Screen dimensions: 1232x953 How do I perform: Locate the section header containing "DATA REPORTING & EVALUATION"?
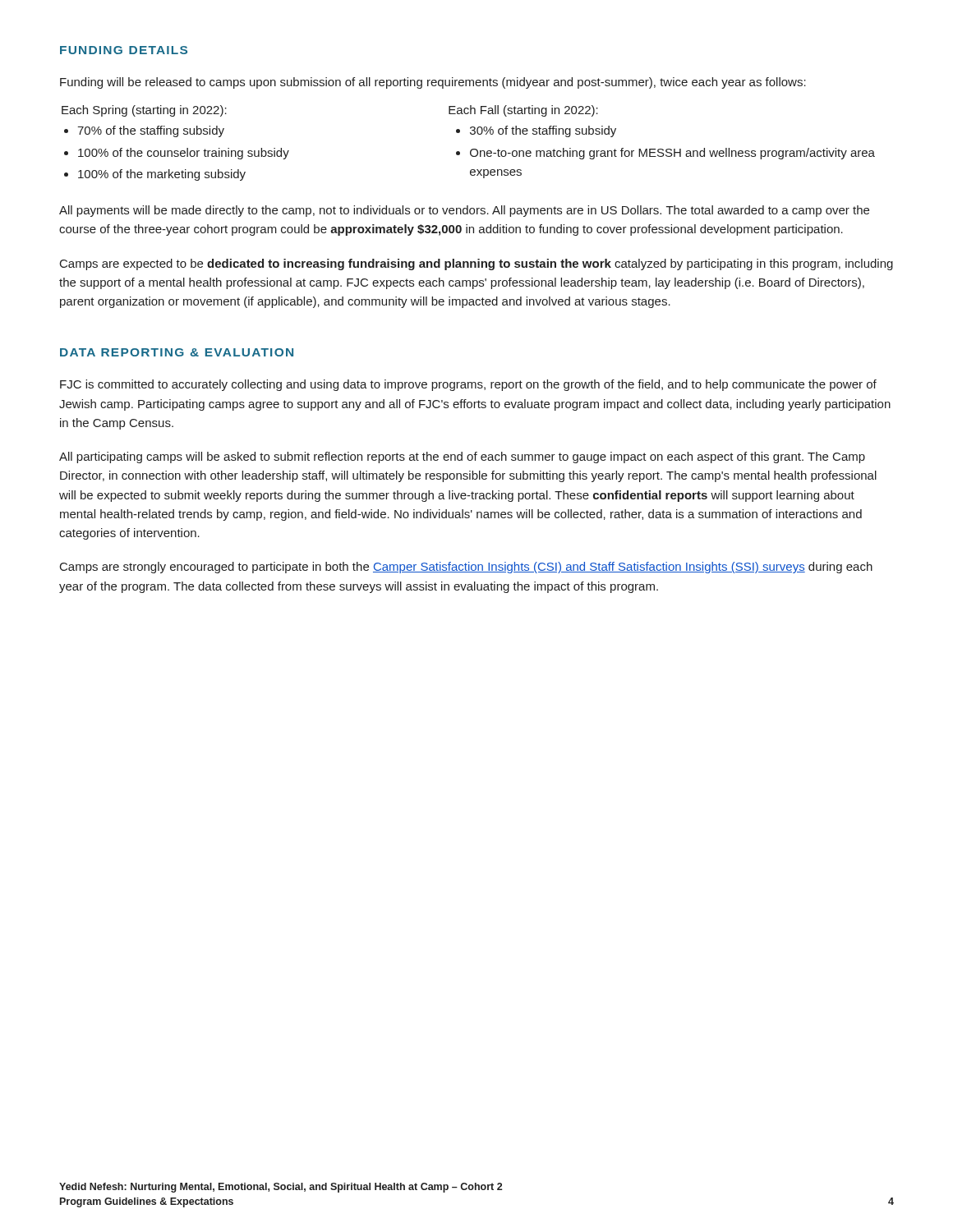[x=177, y=352]
